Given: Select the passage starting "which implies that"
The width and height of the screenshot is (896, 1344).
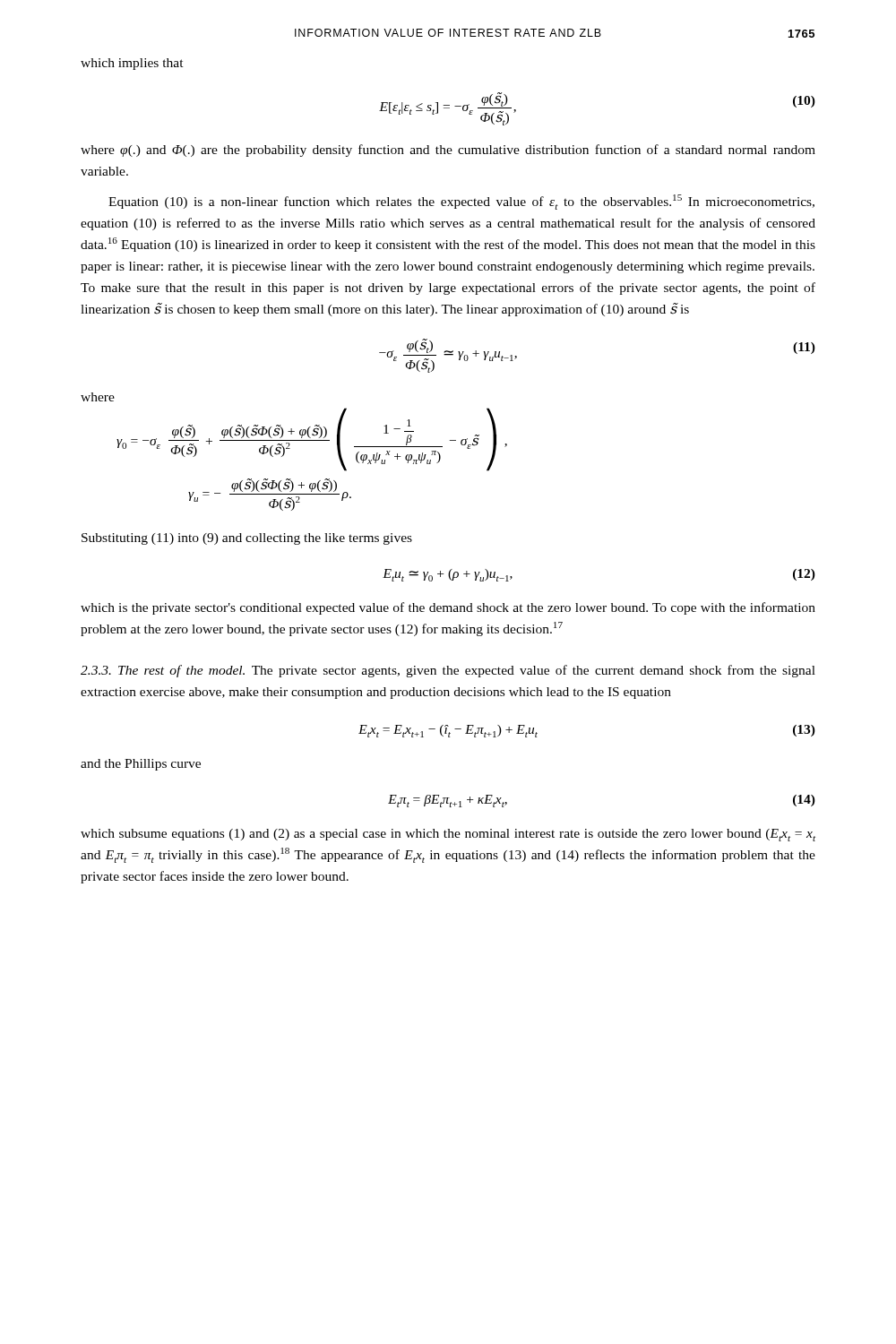Looking at the screenshot, I should click(x=132, y=64).
